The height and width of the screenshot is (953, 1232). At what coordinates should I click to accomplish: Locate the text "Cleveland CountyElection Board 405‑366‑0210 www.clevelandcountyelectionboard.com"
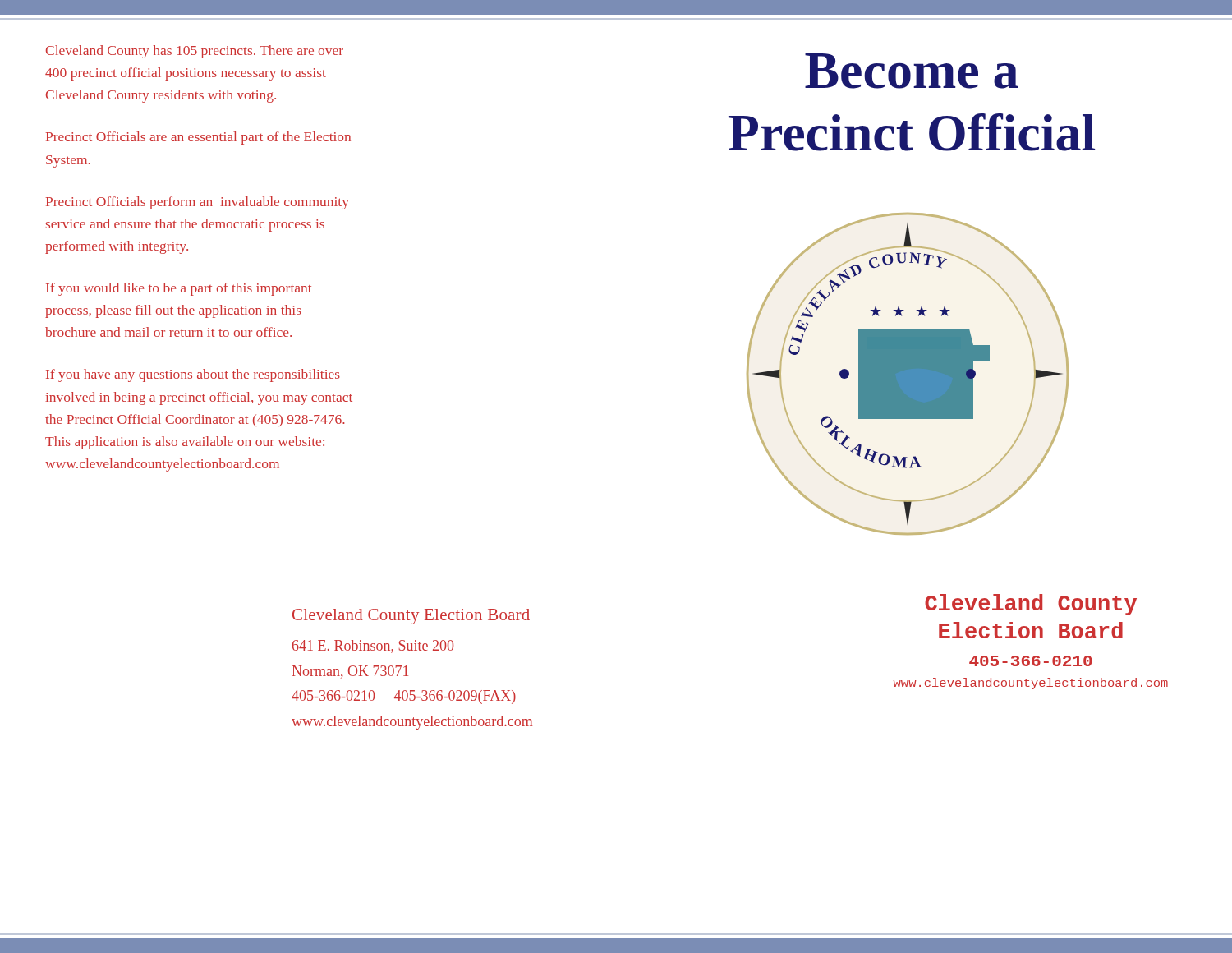tap(1031, 641)
